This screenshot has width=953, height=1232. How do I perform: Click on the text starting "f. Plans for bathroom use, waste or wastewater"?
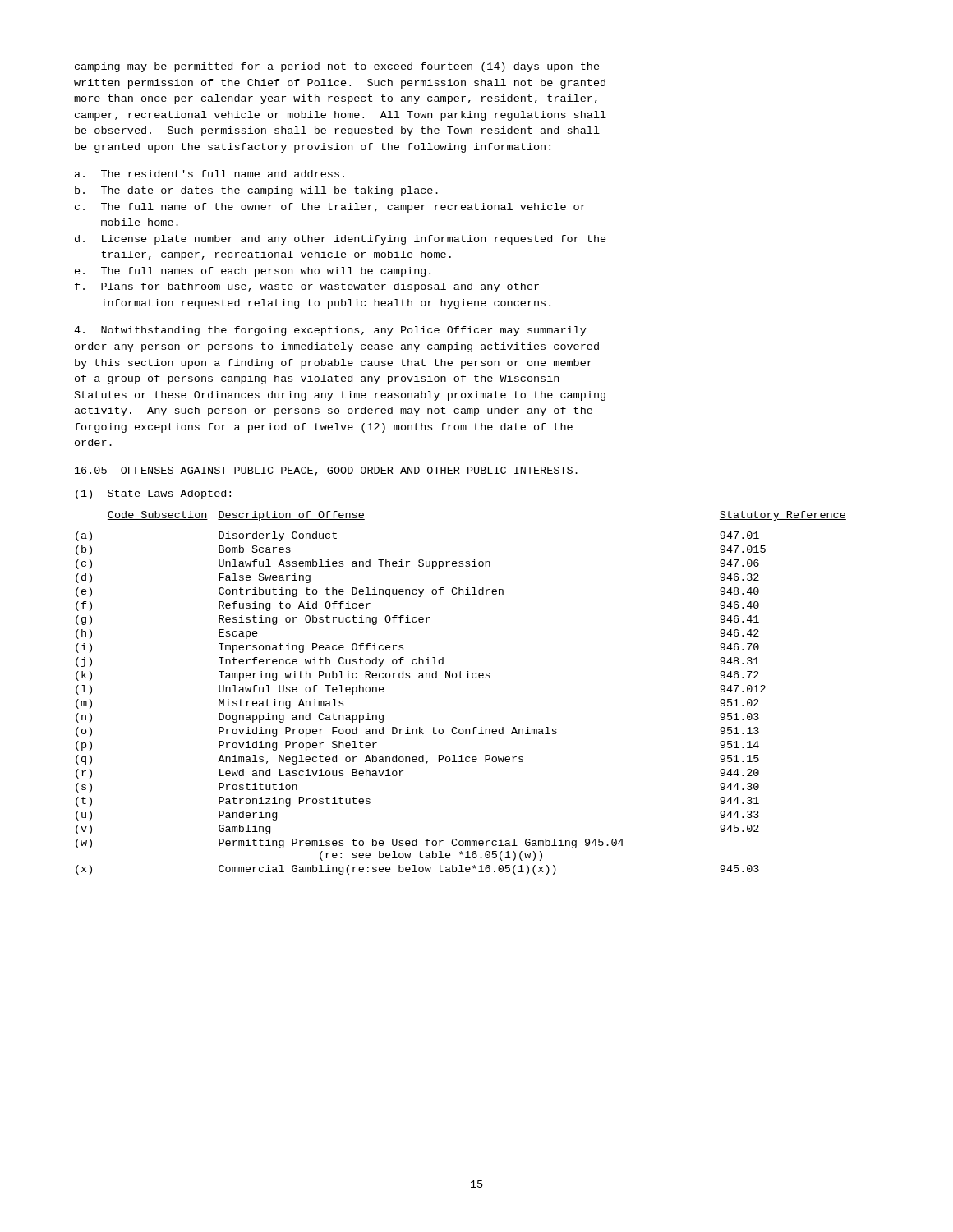[x=314, y=295]
